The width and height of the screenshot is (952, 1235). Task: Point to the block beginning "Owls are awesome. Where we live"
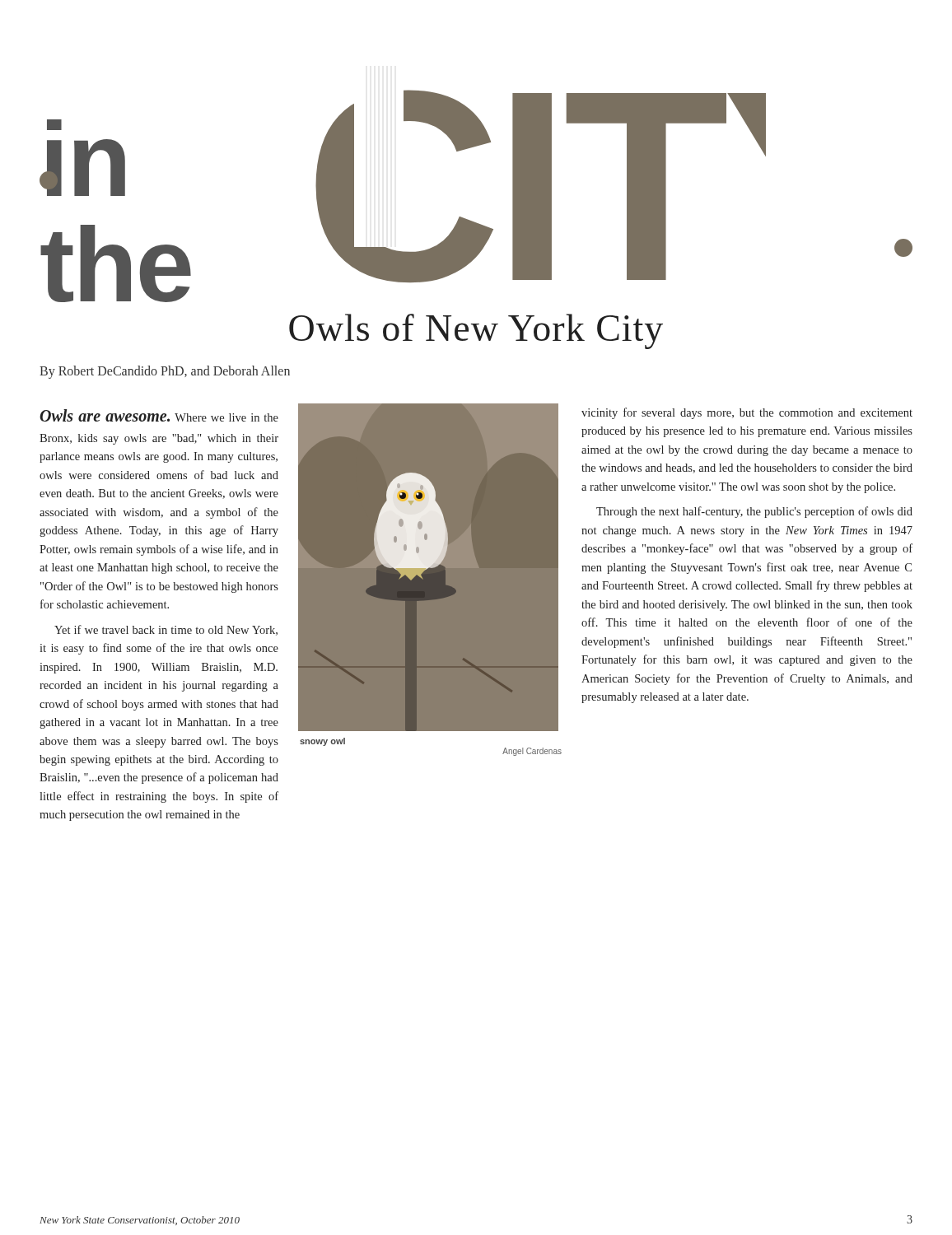[159, 509]
